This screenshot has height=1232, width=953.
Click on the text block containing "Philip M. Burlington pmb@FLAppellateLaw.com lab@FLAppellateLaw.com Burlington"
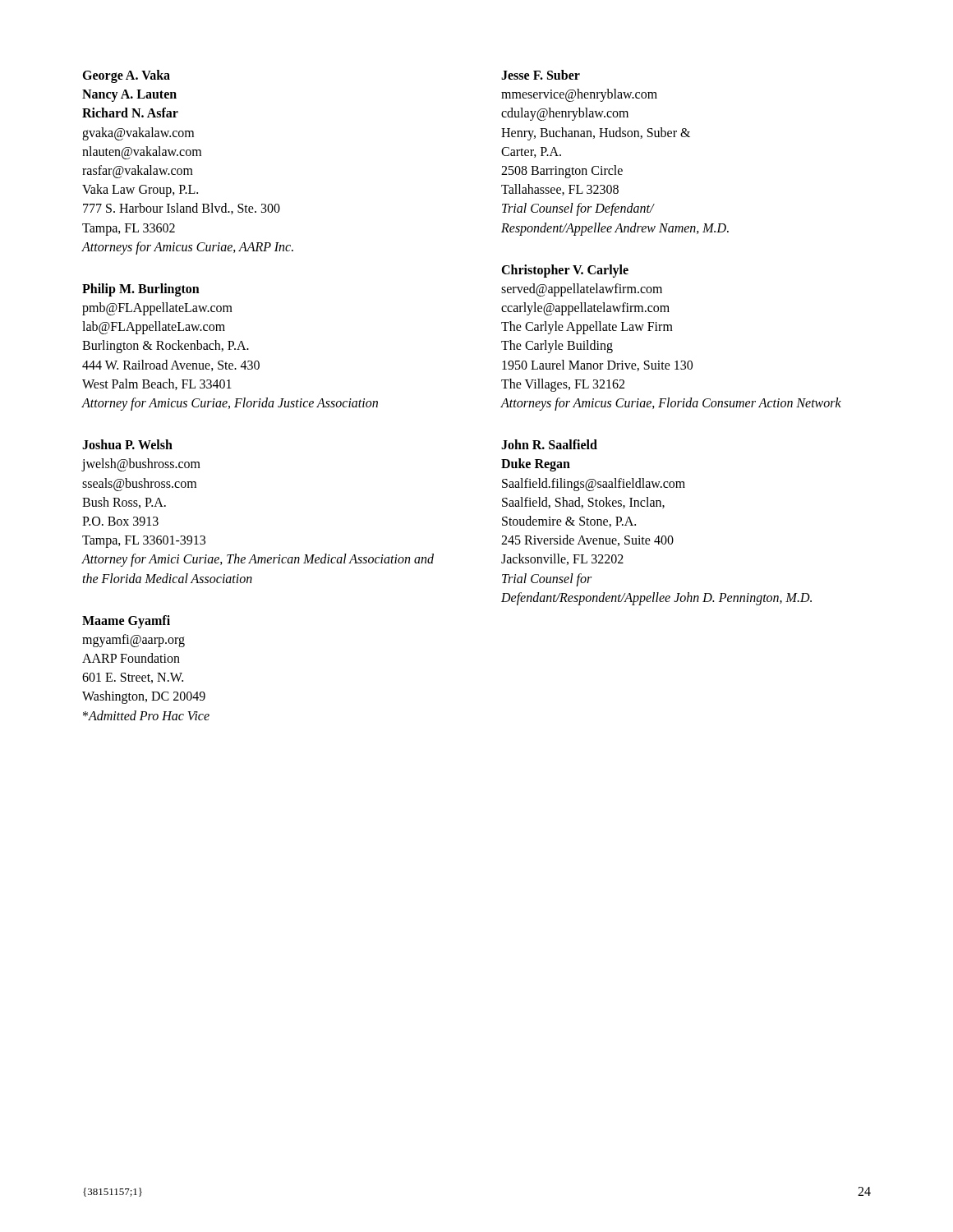tap(141, 290)
